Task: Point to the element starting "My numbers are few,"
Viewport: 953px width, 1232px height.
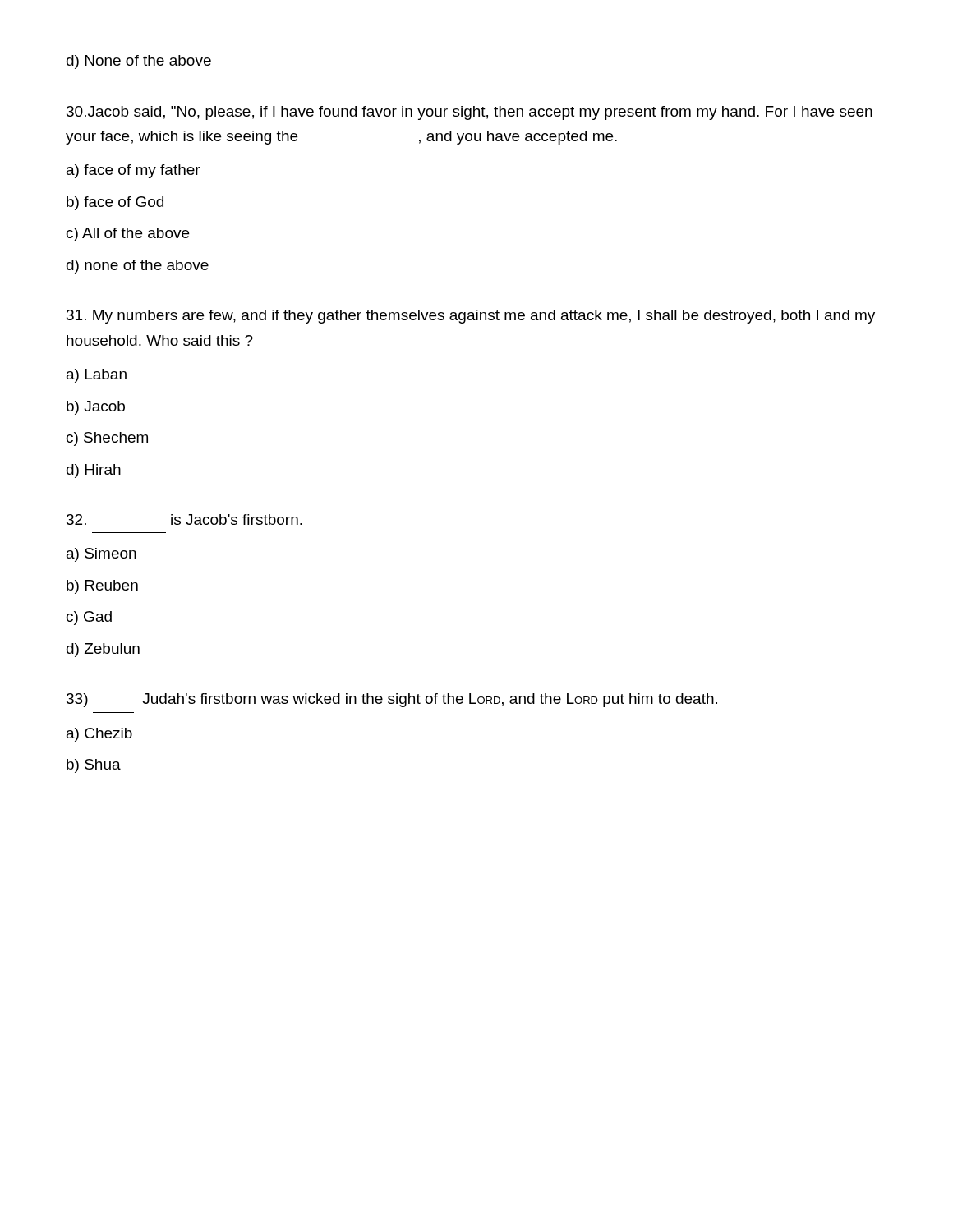Action: (x=470, y=328)
